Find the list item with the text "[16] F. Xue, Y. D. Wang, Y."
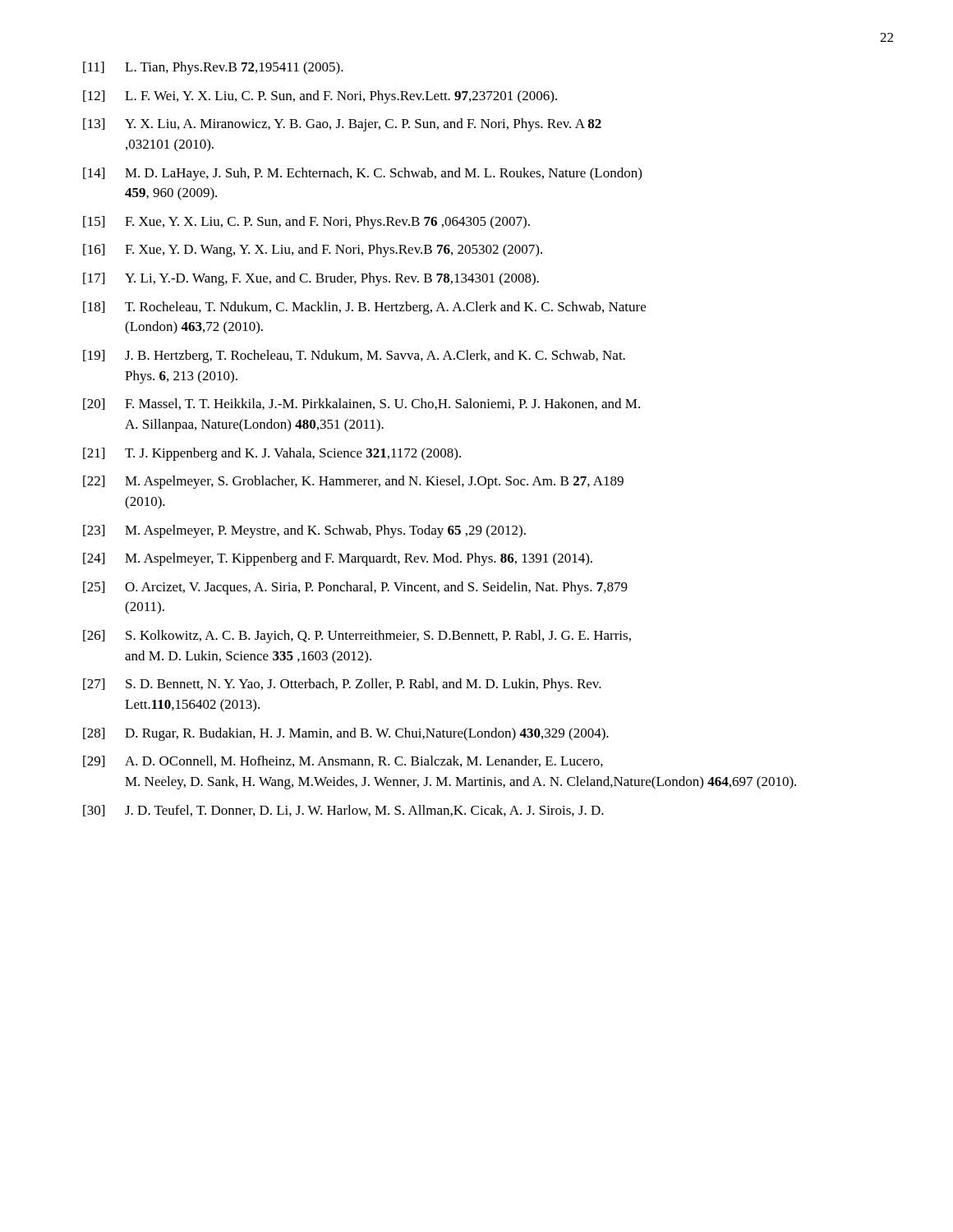 click(476, 250)
